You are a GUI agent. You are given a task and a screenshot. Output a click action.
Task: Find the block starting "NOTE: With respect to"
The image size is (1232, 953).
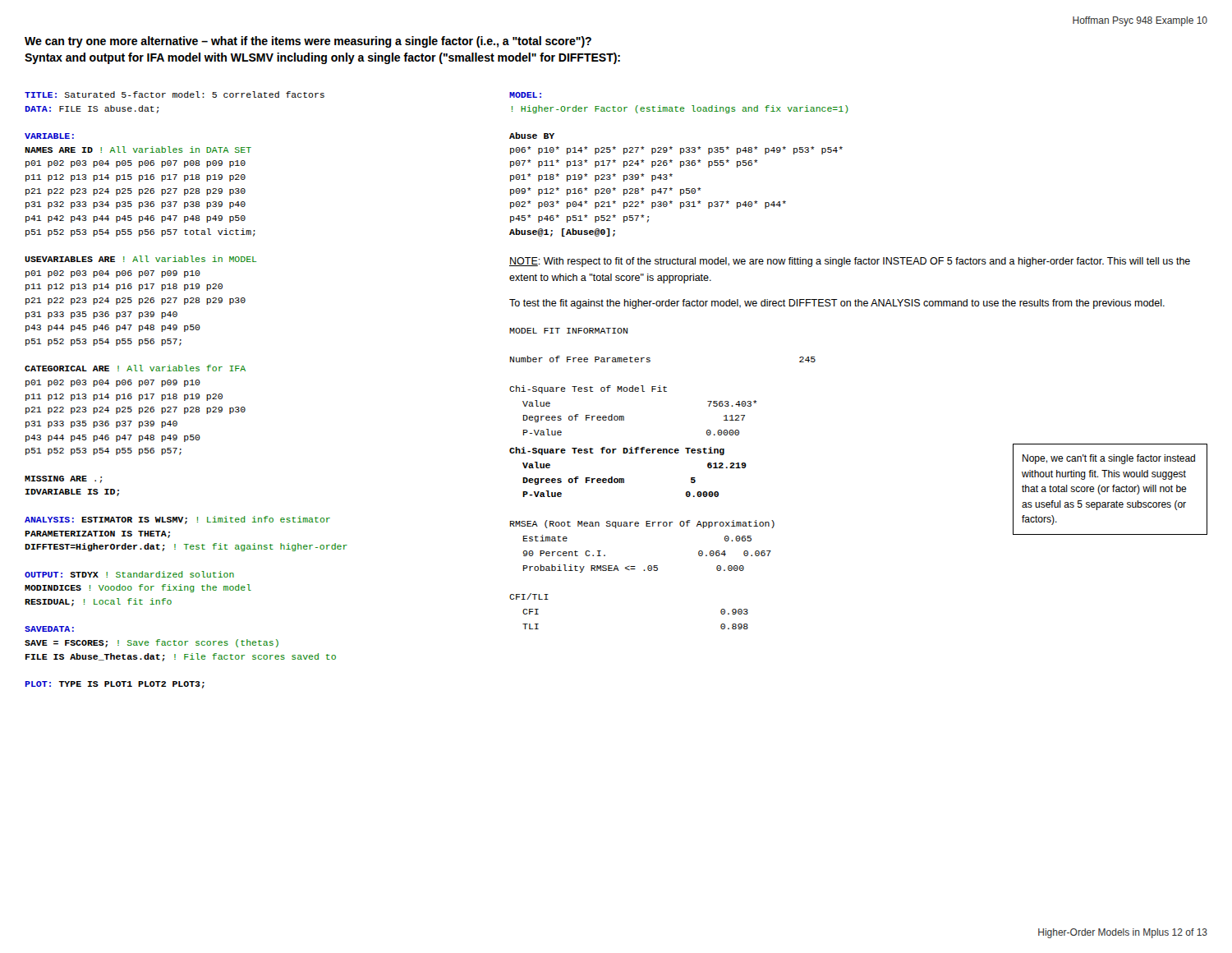(x=850, y=270)
